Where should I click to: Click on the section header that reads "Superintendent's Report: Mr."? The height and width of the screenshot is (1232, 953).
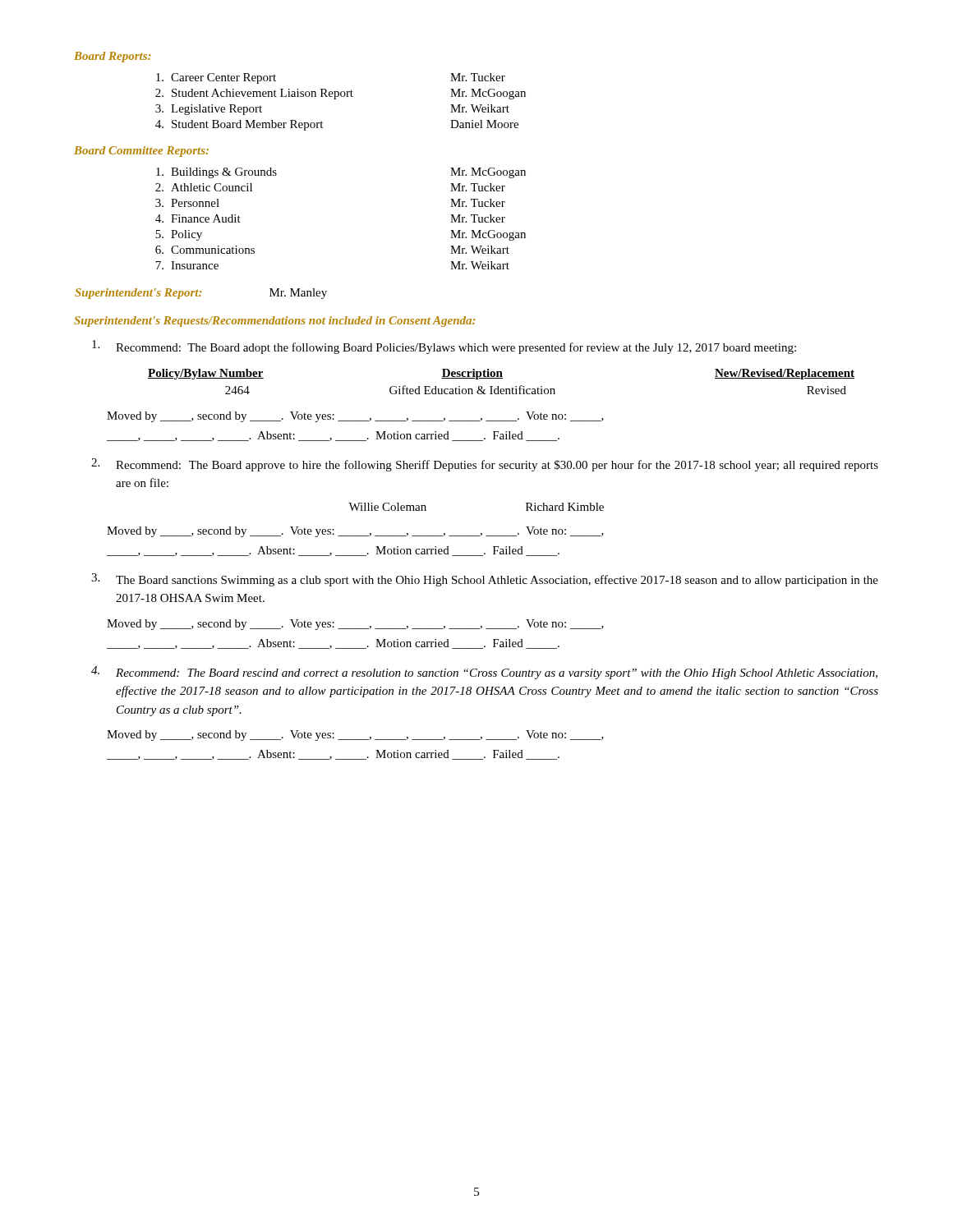tap(201, 293)
